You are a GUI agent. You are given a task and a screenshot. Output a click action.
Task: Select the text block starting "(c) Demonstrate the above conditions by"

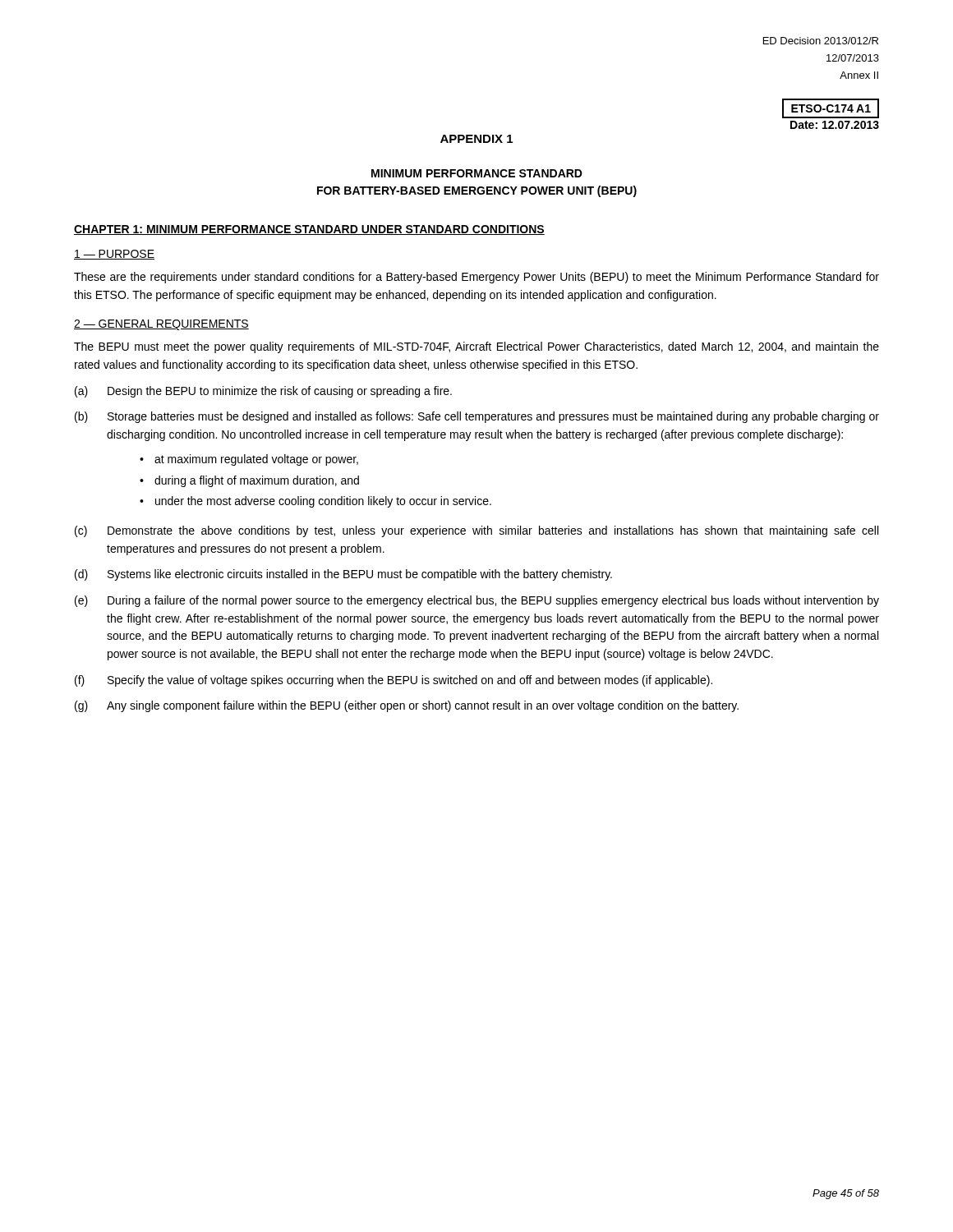(476, 540)
